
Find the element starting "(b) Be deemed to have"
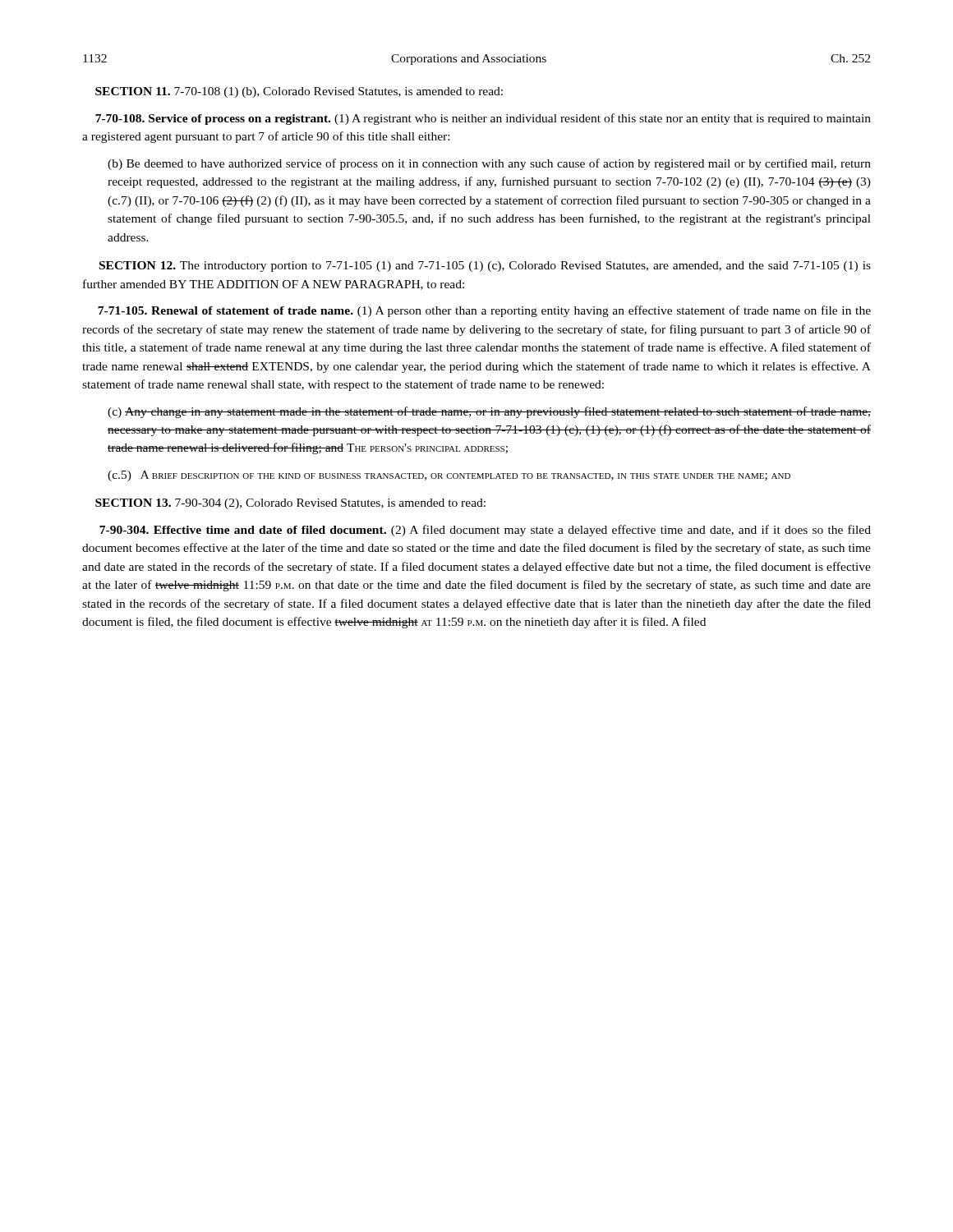click(x=489, y=200)
